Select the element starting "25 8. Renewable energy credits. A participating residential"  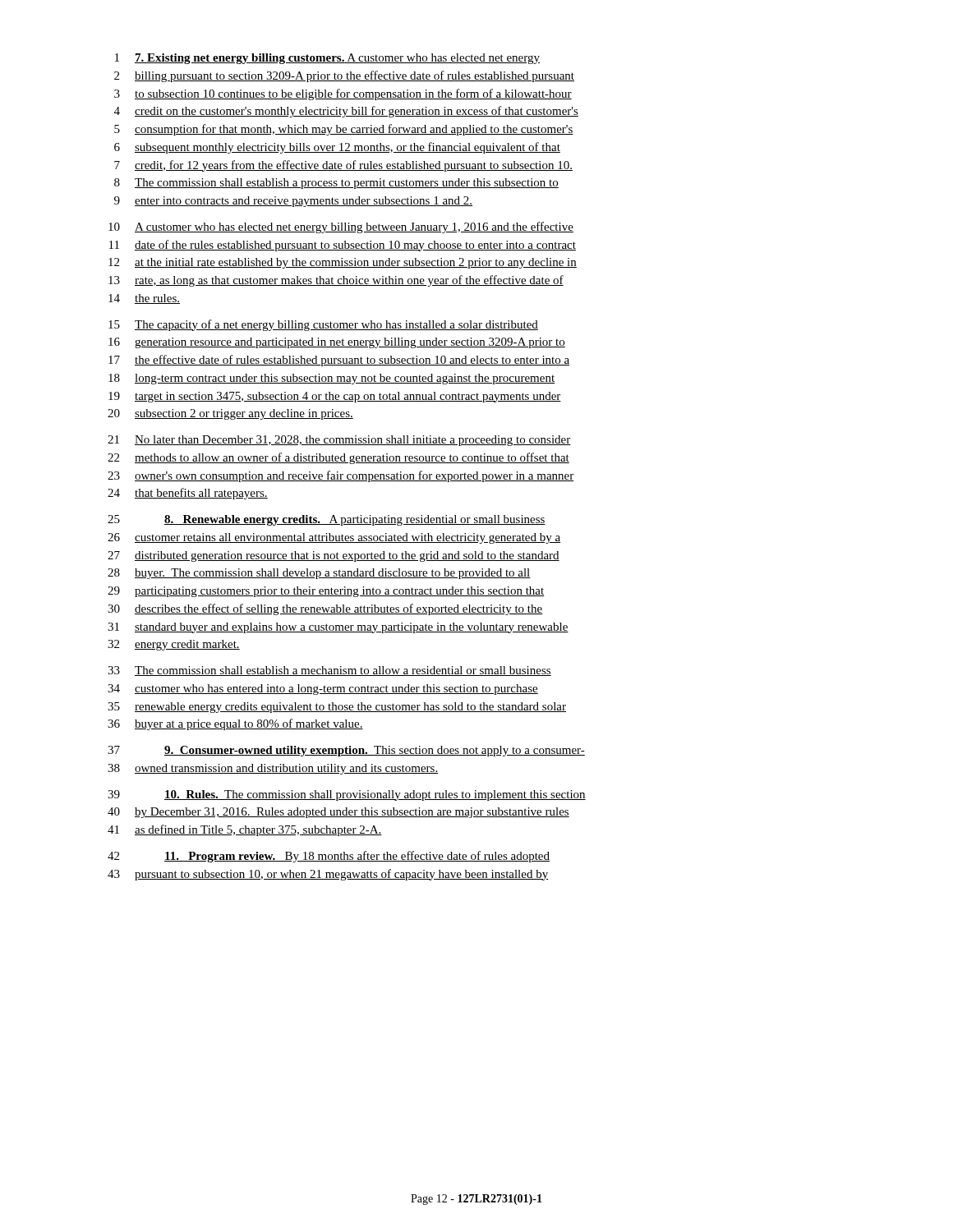coord(485,582)
